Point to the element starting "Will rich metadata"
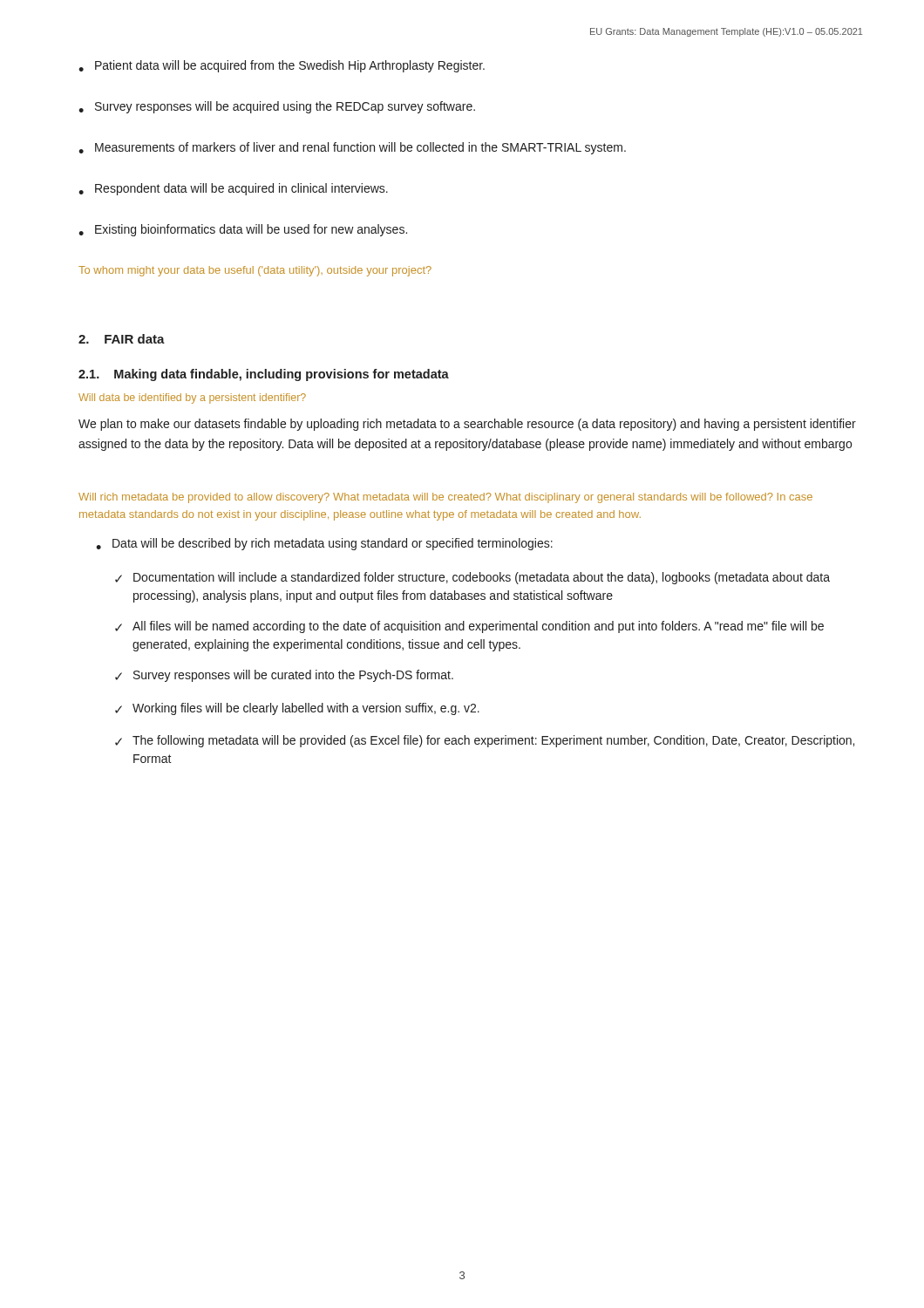Image resolution: width=924 pixels, height=1308 pixels. [x=446, y=505]
